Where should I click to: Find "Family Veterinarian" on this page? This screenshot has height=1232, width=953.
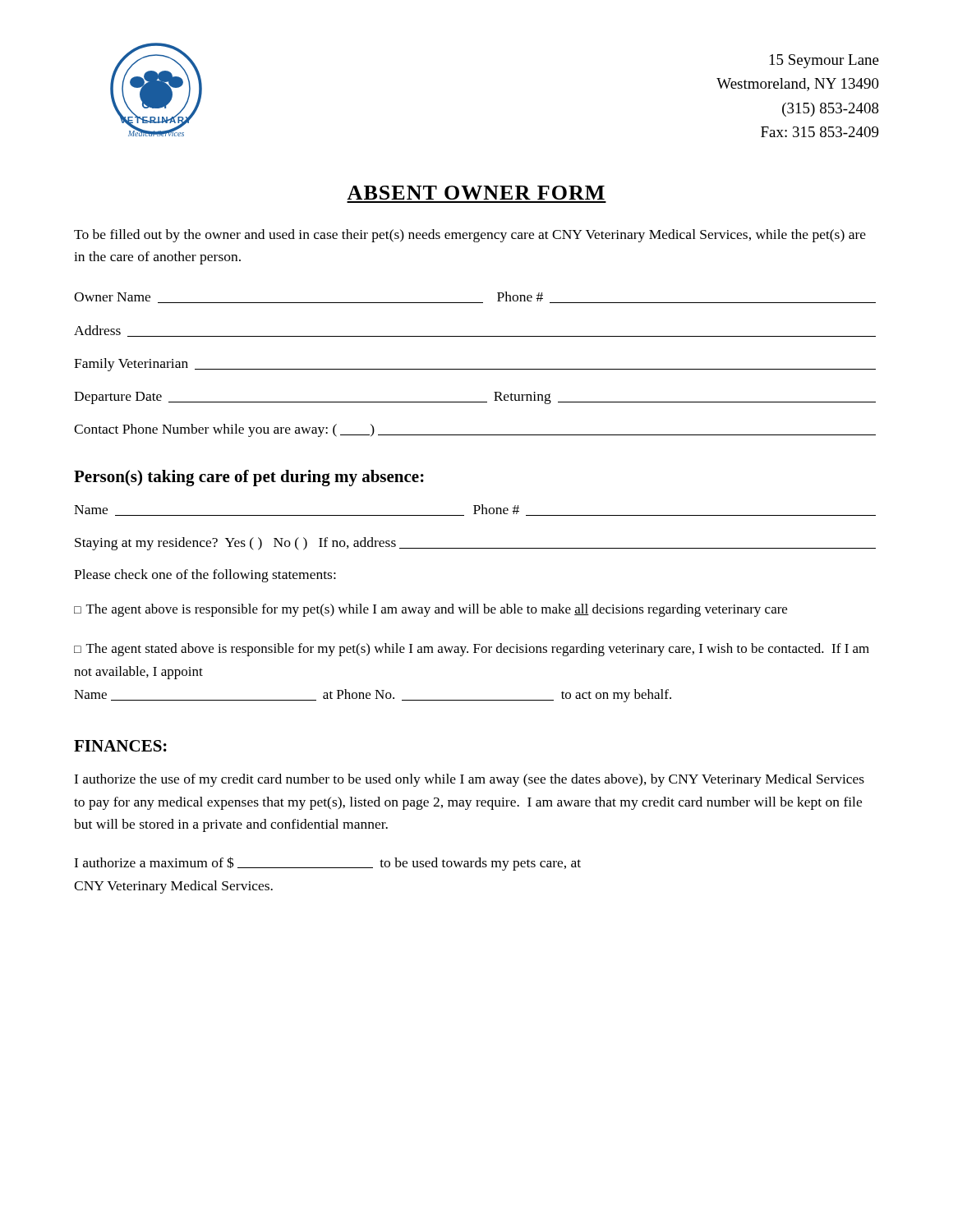click(x=475, y=363)
